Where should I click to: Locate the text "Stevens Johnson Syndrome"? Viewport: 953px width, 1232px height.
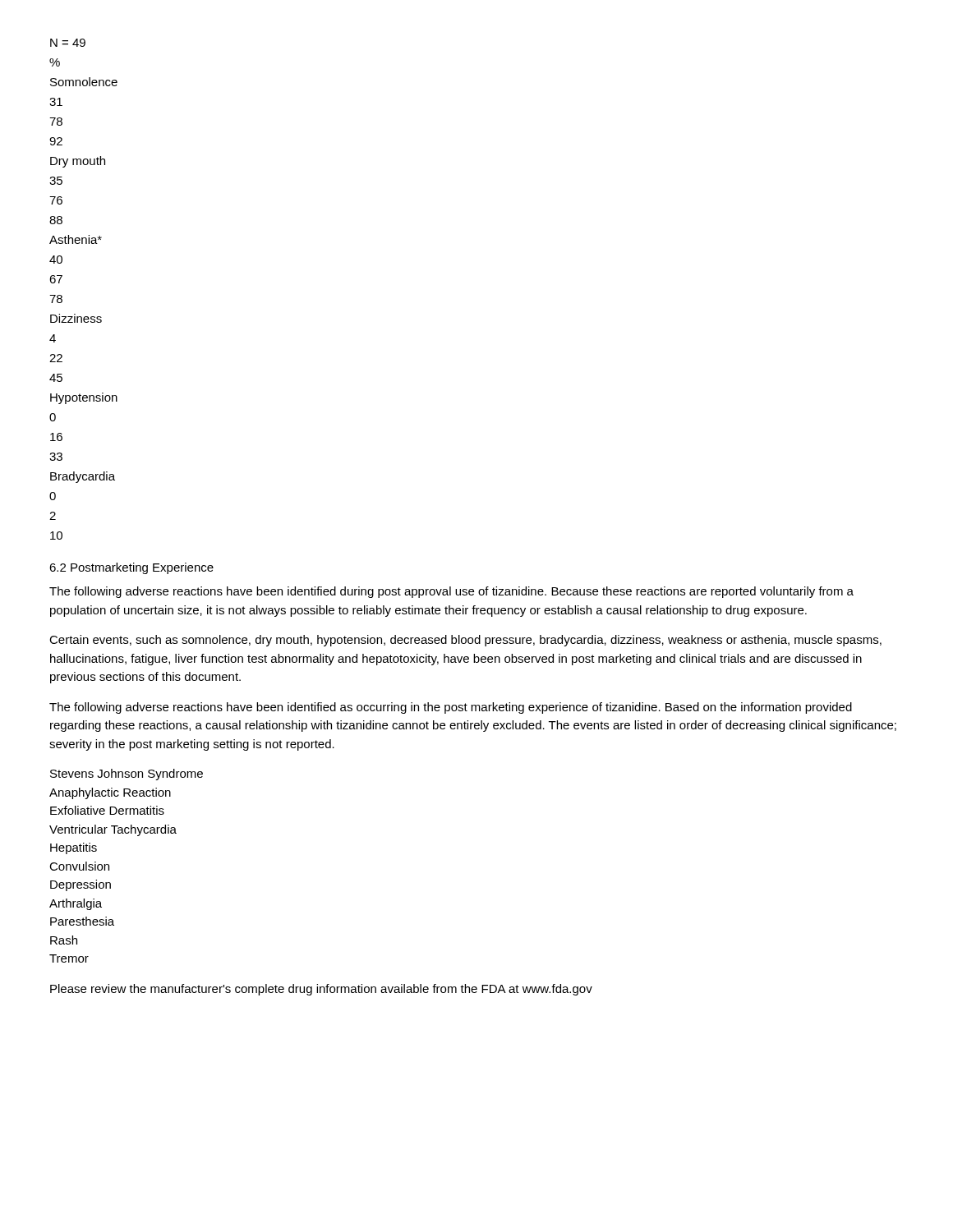click(x=126, y=773)
